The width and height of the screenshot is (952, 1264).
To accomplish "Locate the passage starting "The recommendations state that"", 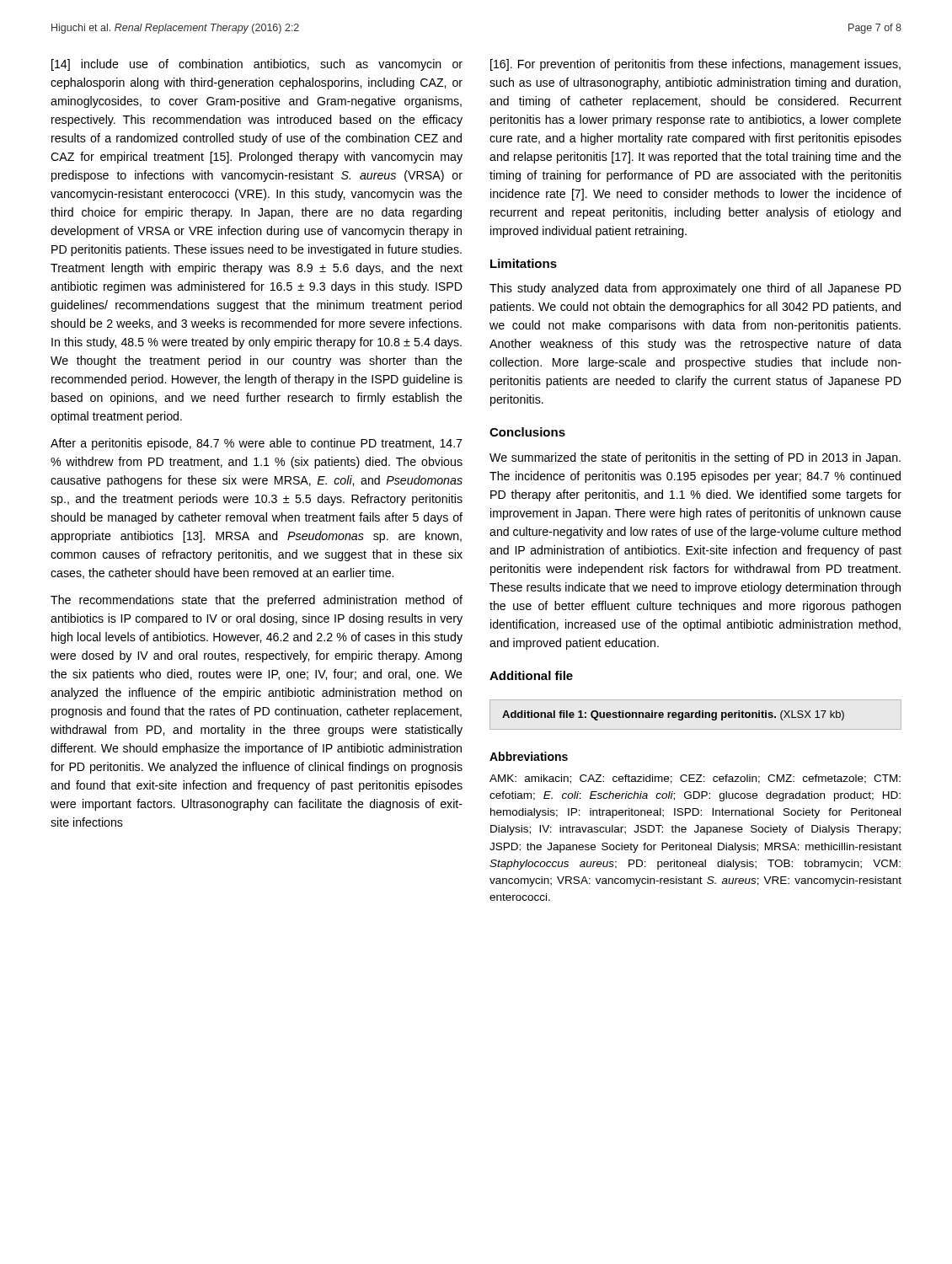I will coord(257,711).
